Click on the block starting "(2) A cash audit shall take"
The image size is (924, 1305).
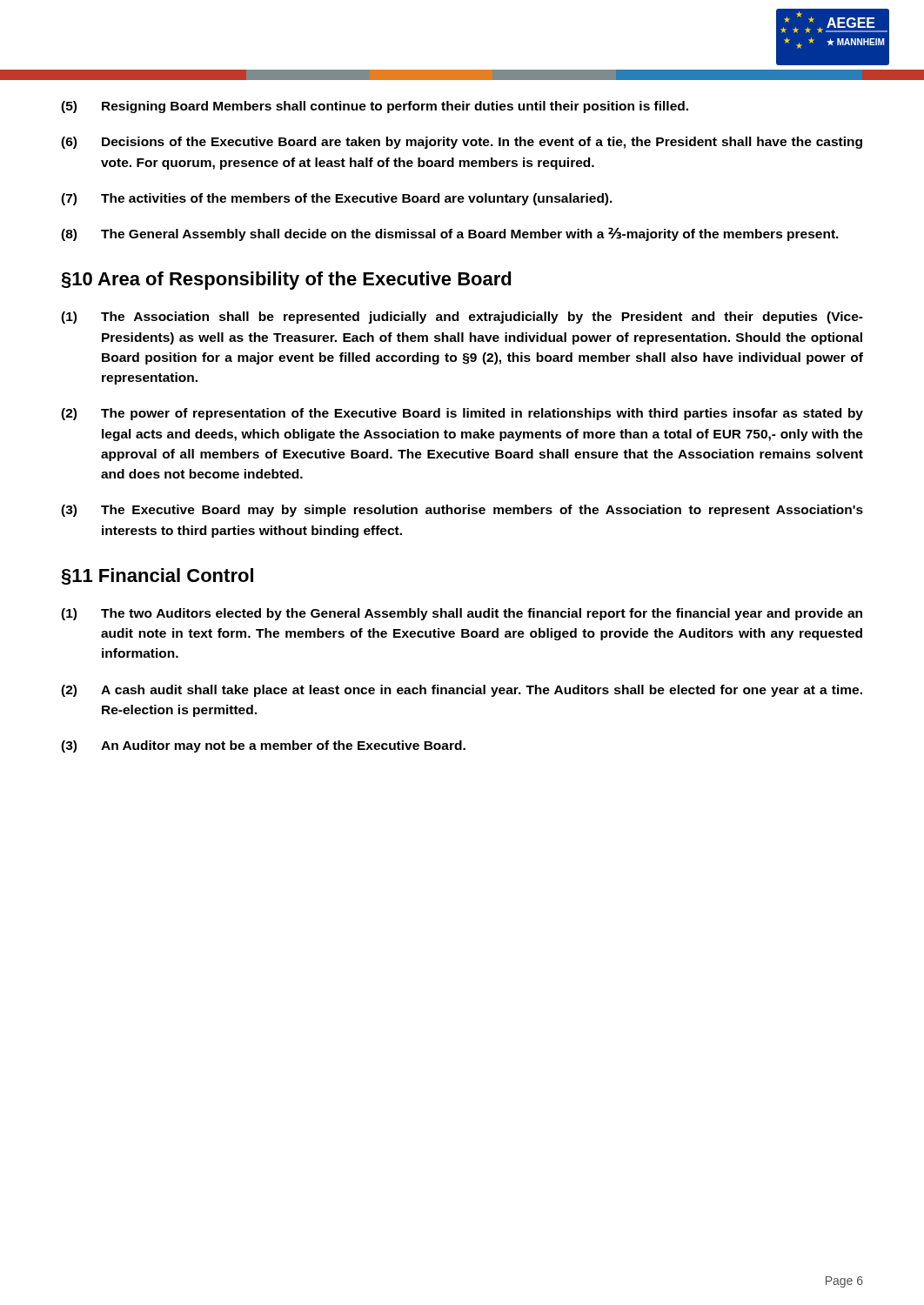462,699
